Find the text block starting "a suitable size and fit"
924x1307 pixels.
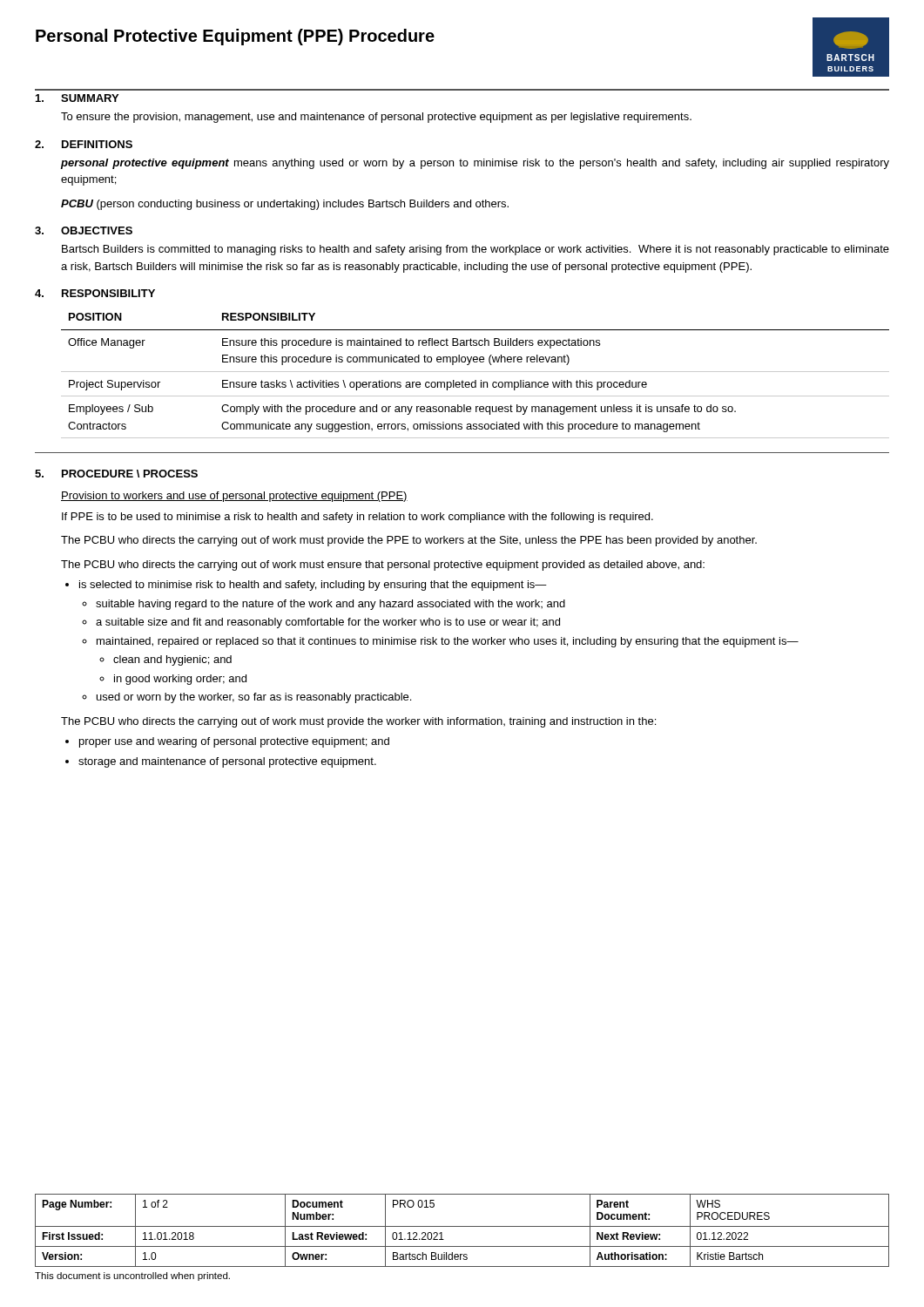click(328, 622)
